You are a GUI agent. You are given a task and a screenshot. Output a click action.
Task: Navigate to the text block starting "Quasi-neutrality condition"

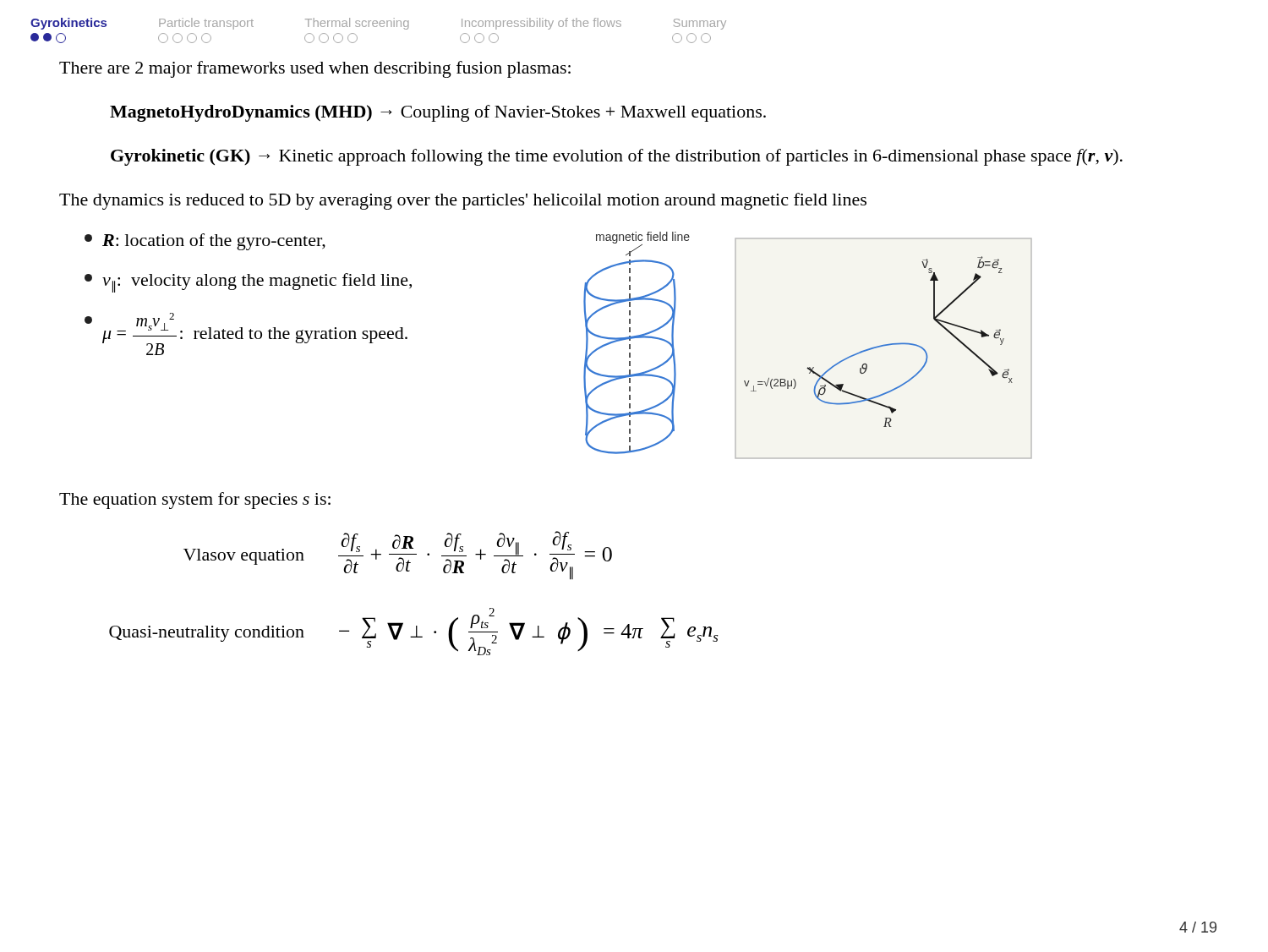pos(206,631)
